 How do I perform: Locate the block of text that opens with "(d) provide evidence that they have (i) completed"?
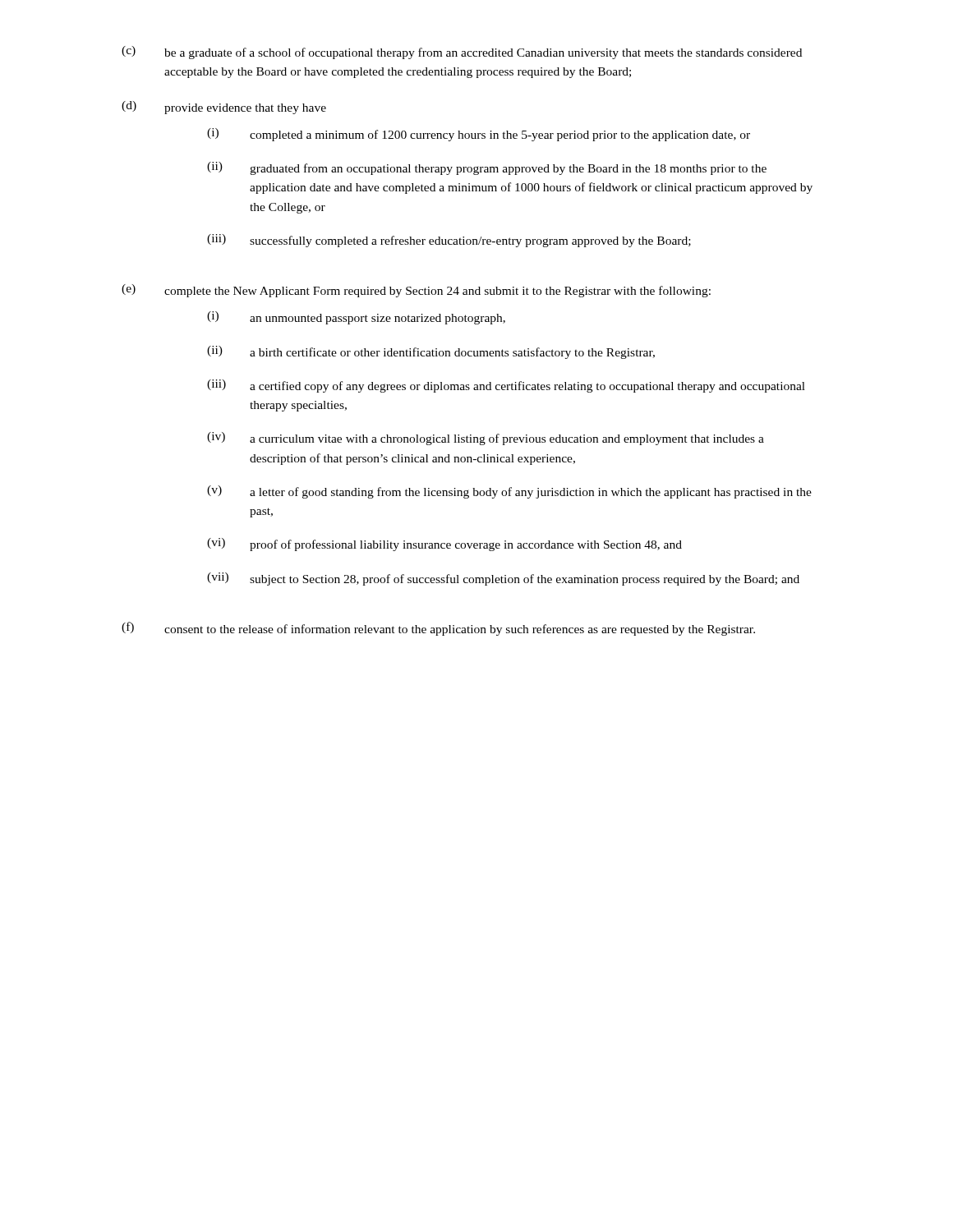(x=471, y=181)
